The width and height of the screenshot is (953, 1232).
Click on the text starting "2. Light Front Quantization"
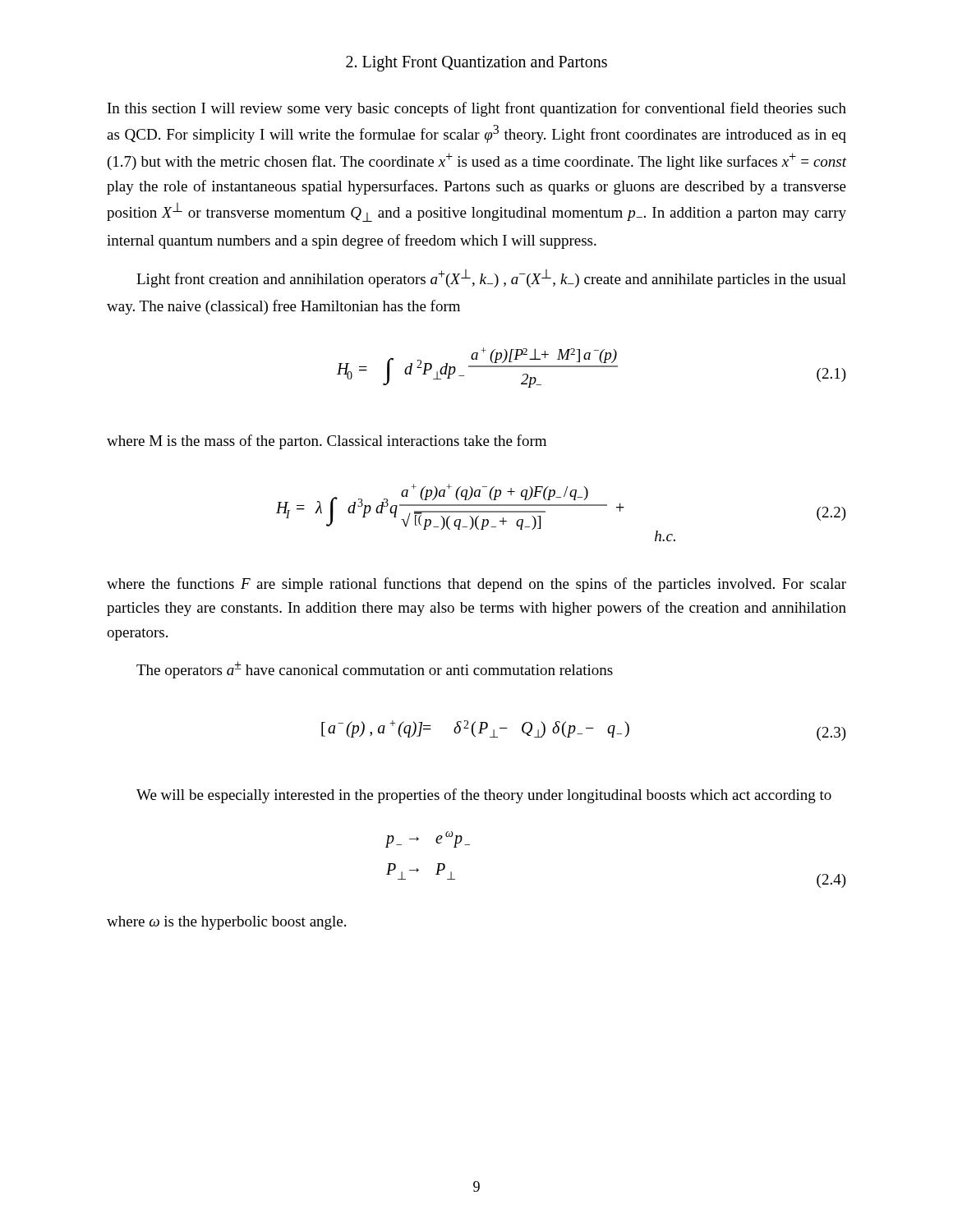tap(476, 62)
